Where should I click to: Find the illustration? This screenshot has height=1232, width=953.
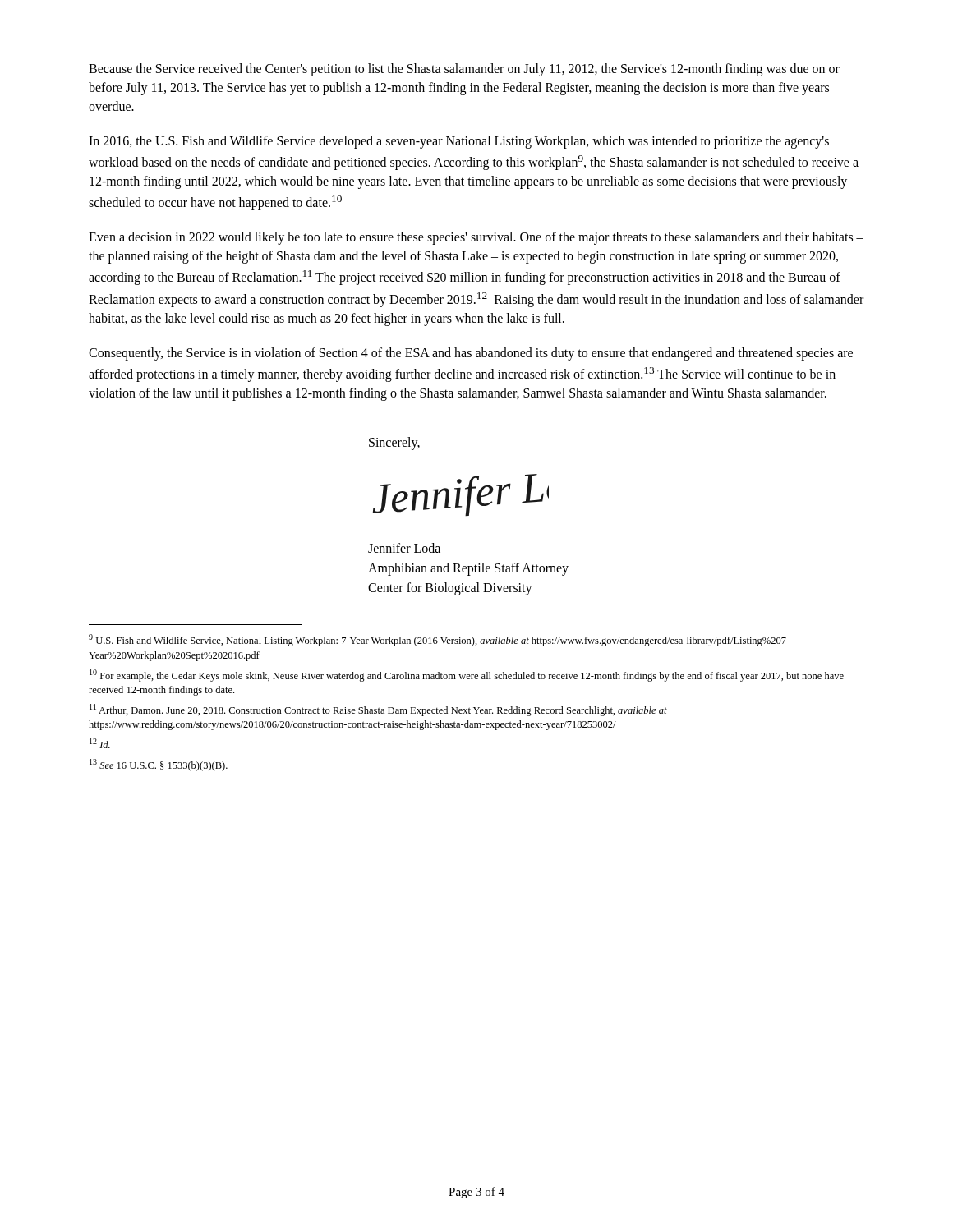[616, 495]
